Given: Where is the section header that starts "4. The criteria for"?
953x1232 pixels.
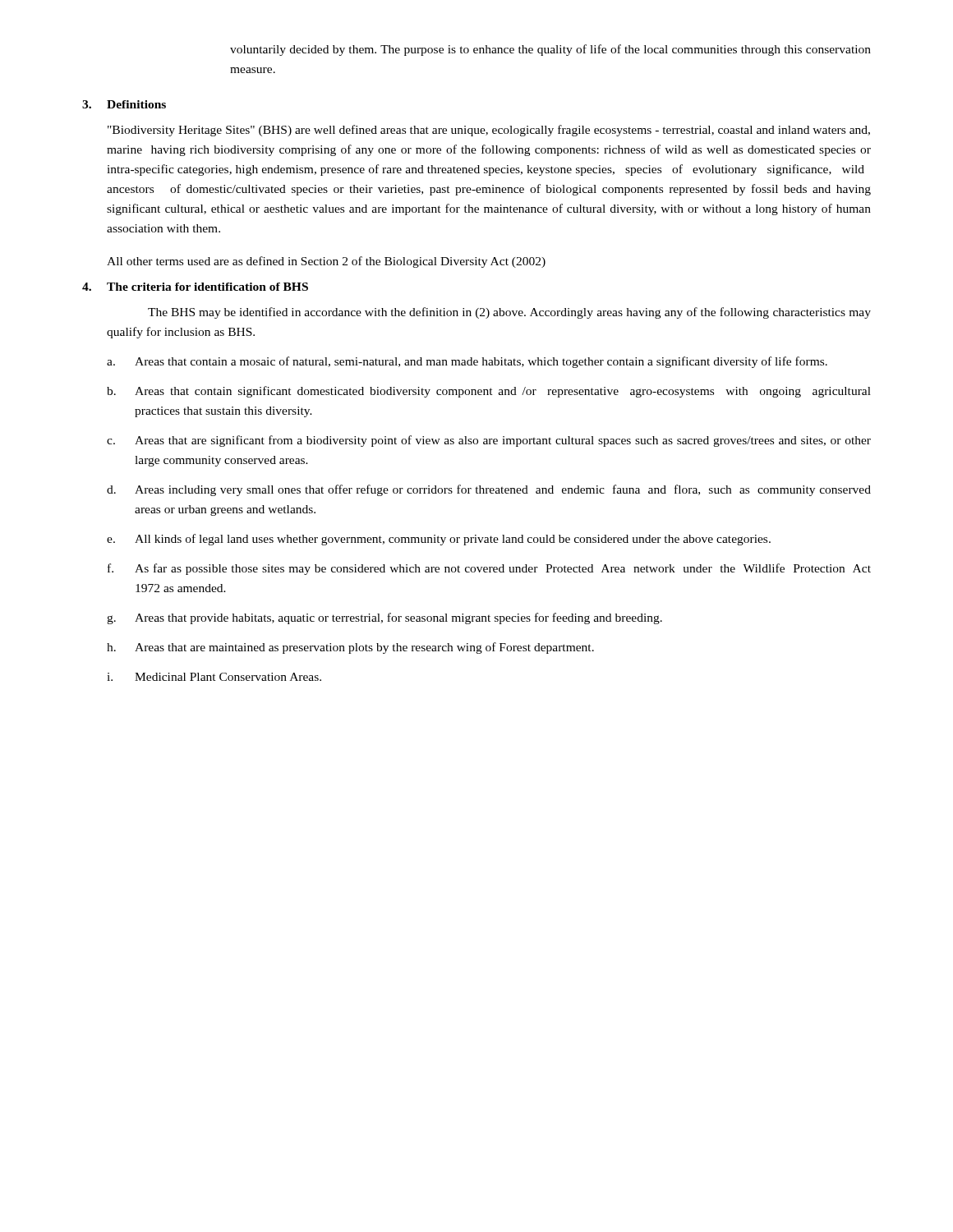Looking at the screenshot, I should [x=195, y=286].
